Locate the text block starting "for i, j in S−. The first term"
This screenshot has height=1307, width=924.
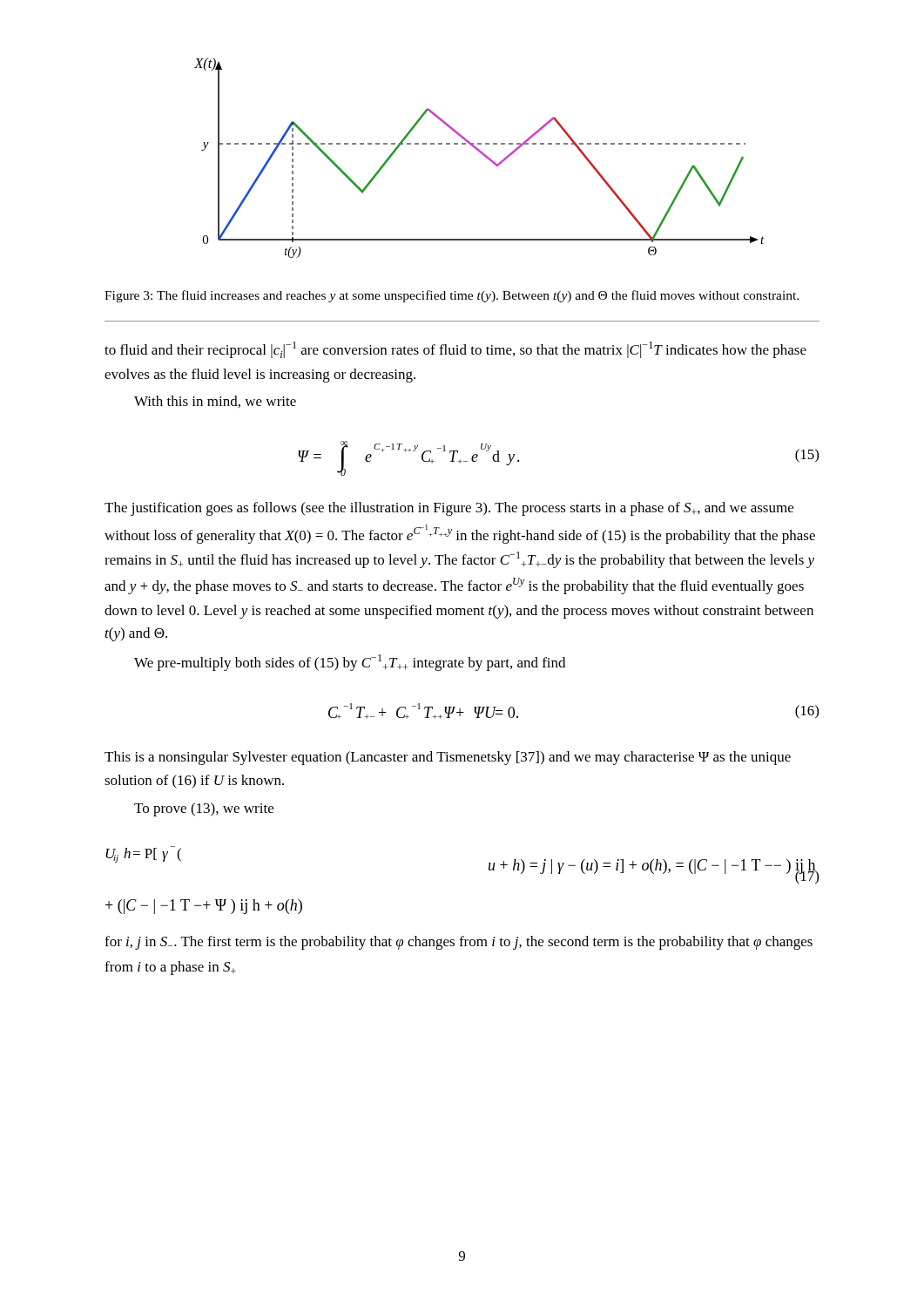pos(459,956)
